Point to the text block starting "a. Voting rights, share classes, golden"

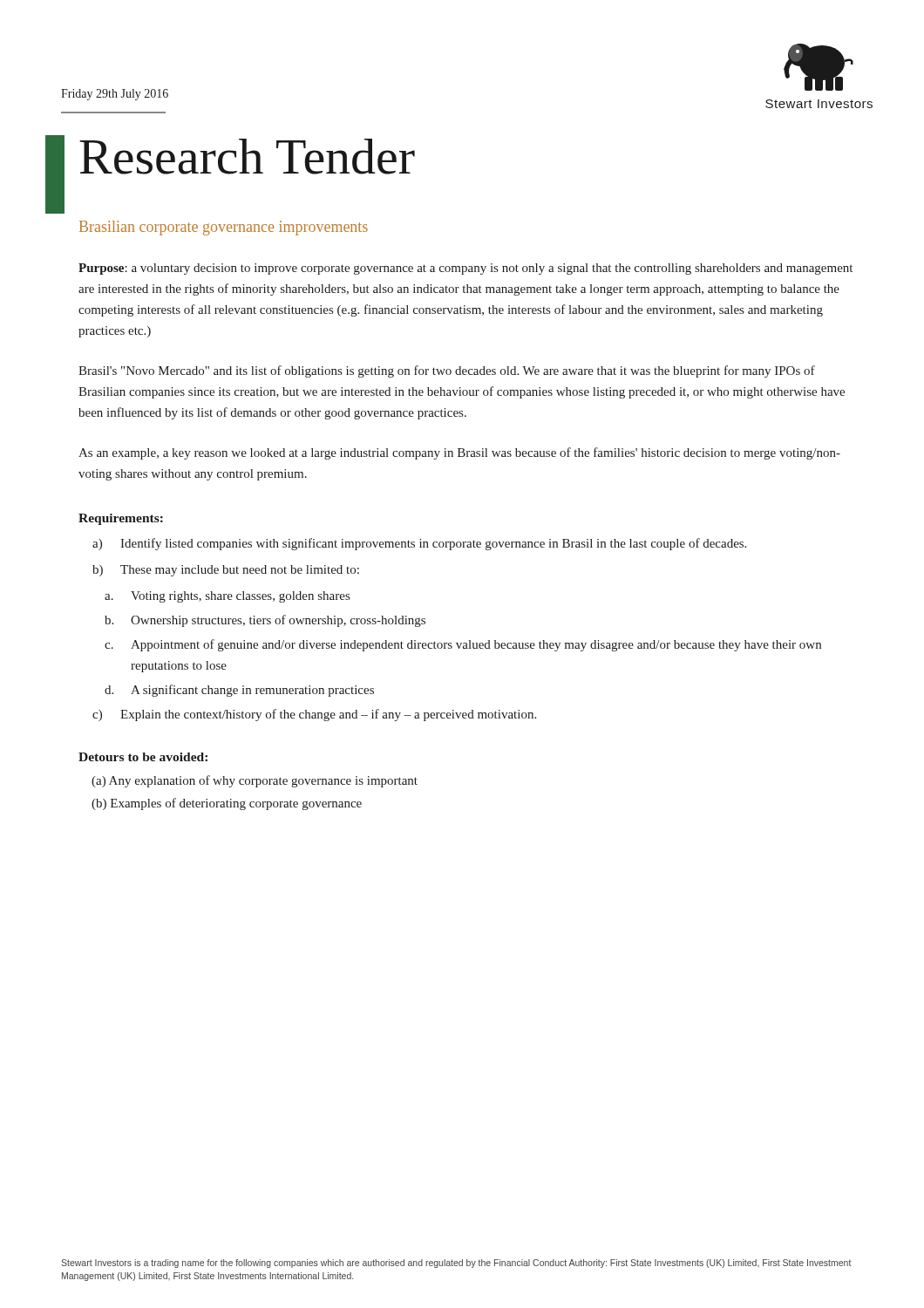[221, 596]
